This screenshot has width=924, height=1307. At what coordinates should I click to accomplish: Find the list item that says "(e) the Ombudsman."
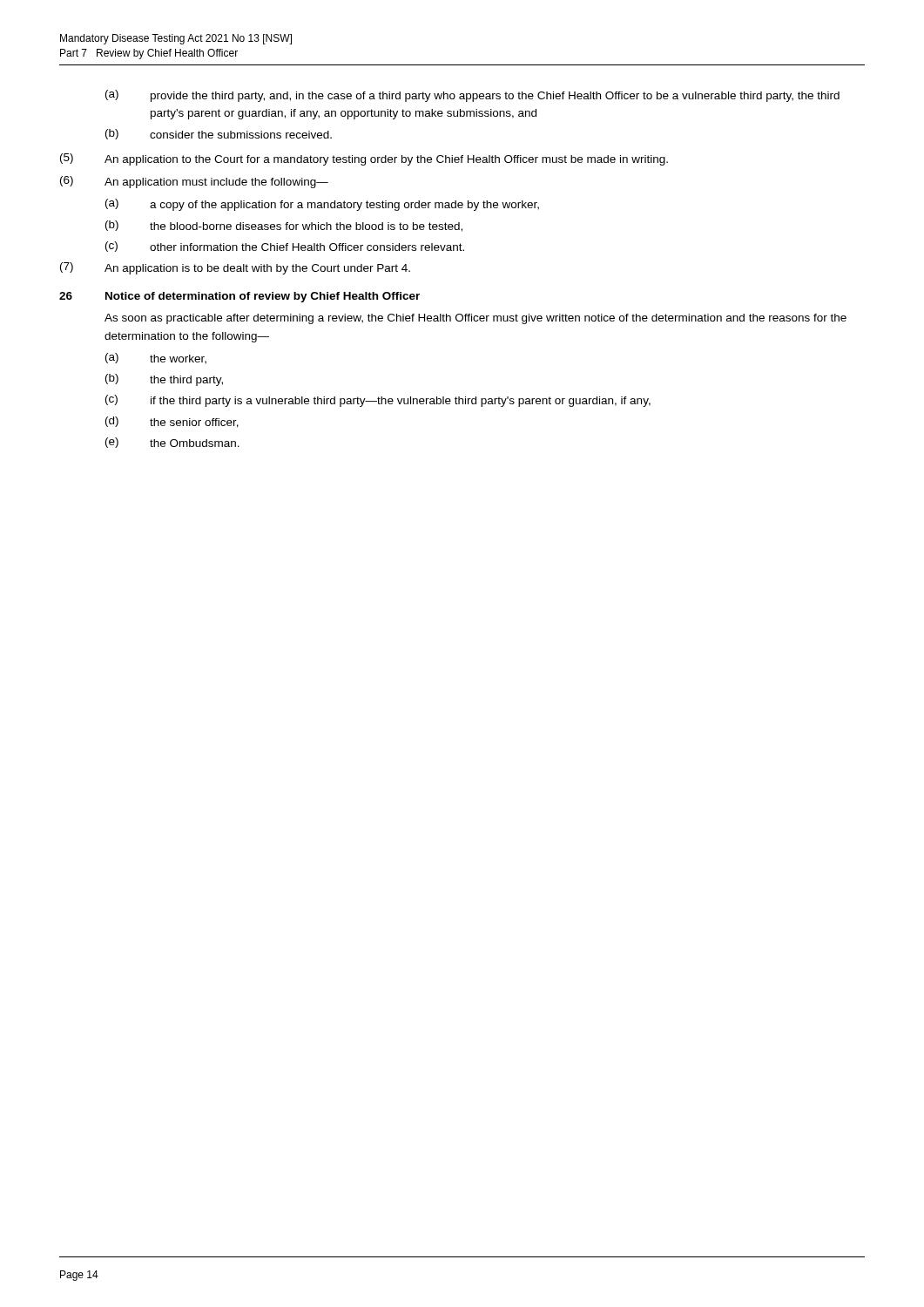(x=172, y=443)
